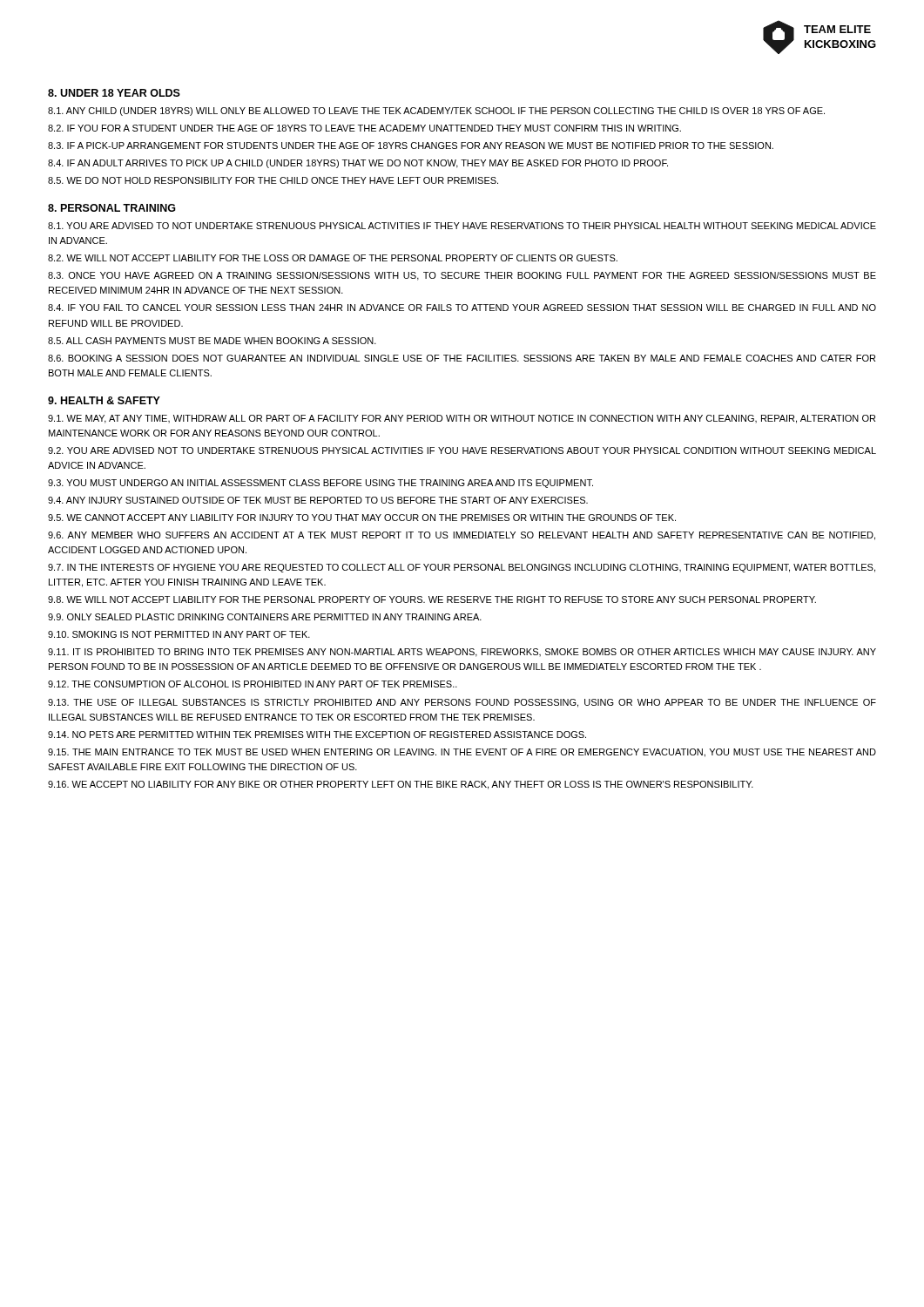The height and width of the screenshot is (1307, 924).
Task: Click on the section header that says "9. HEALTH & SAFETY"
Action: tap(104, 401)
